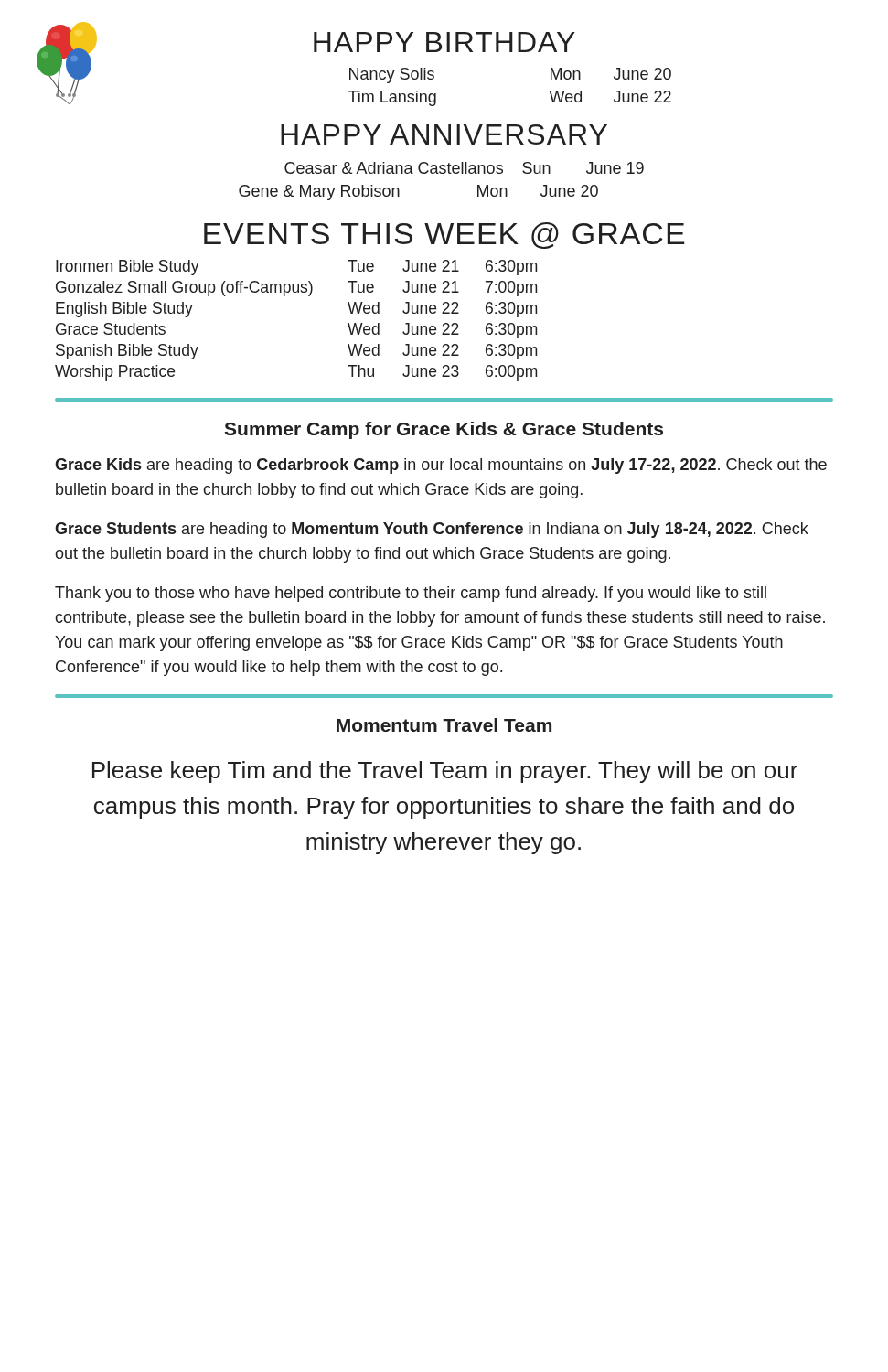The image size is (888, 1372).
Task: Find the illustration
Action: (x=70, y=63)
